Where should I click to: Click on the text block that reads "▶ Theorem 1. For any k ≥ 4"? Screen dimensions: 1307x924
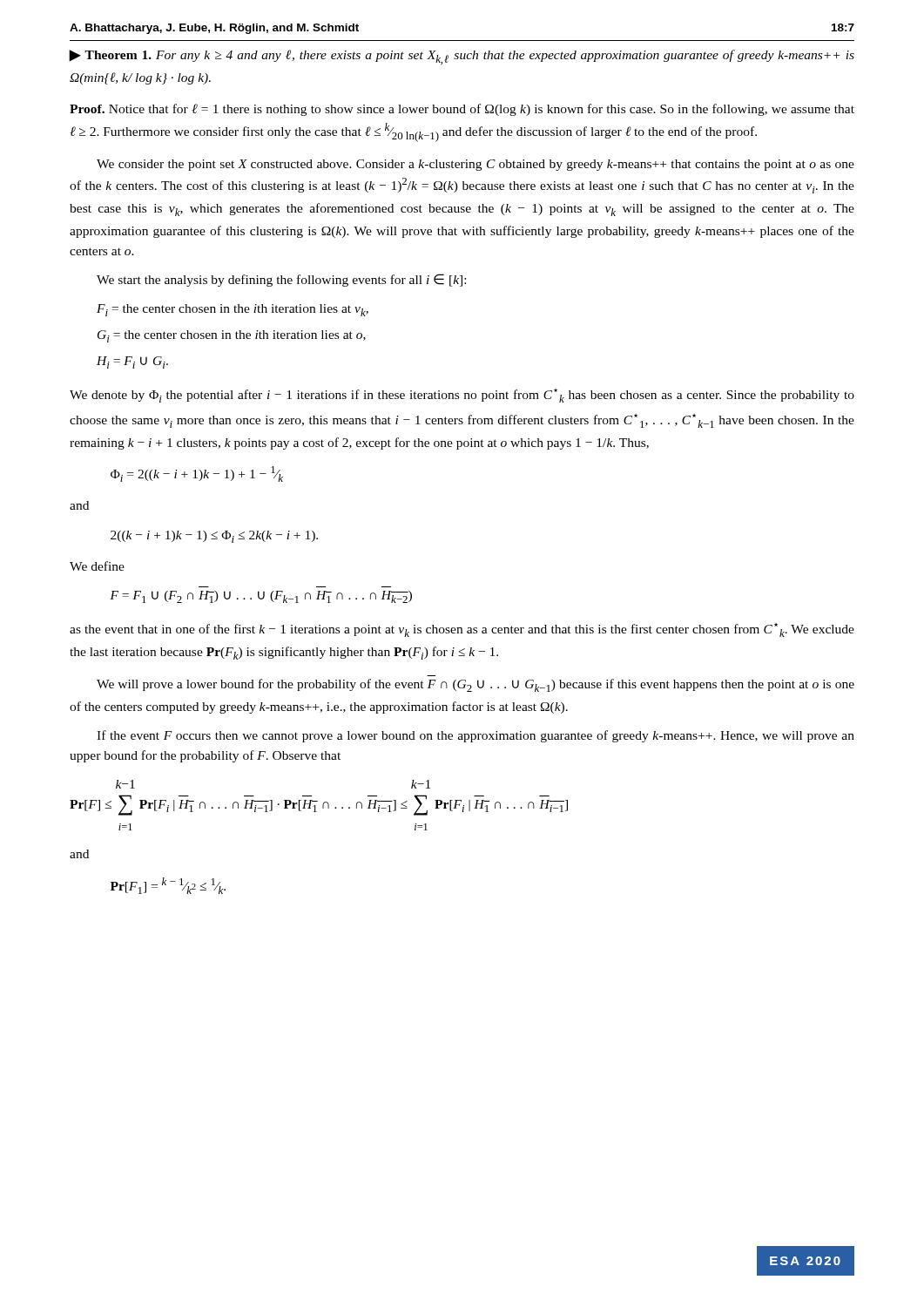click(462, 66)
